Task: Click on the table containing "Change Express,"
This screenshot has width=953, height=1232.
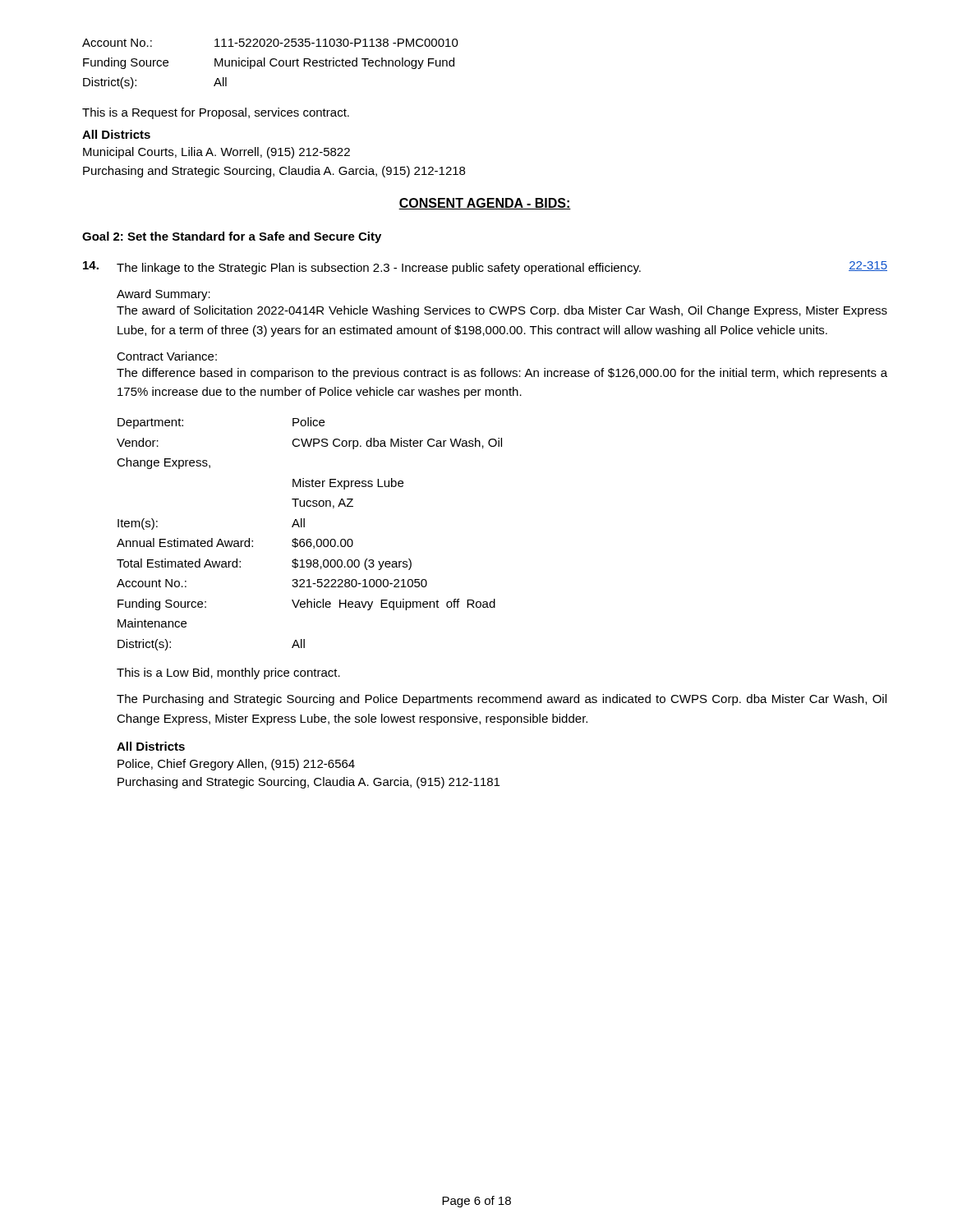Action: pyautogui.click(x=502, y=533)
